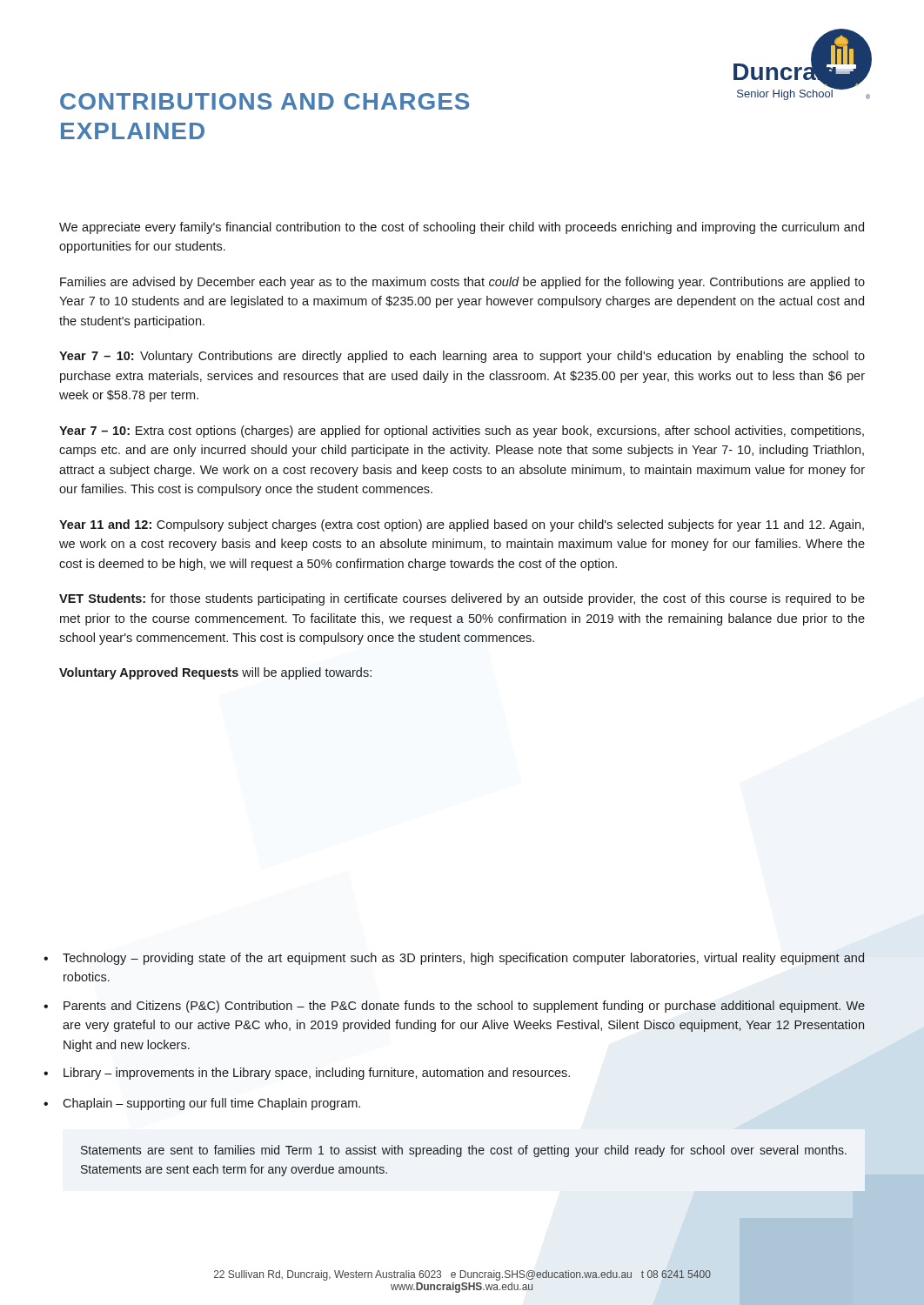924x1305 pixels.
Task: Click on the region starting "Families are advised by December each year"
Action: tap(462, 301)
